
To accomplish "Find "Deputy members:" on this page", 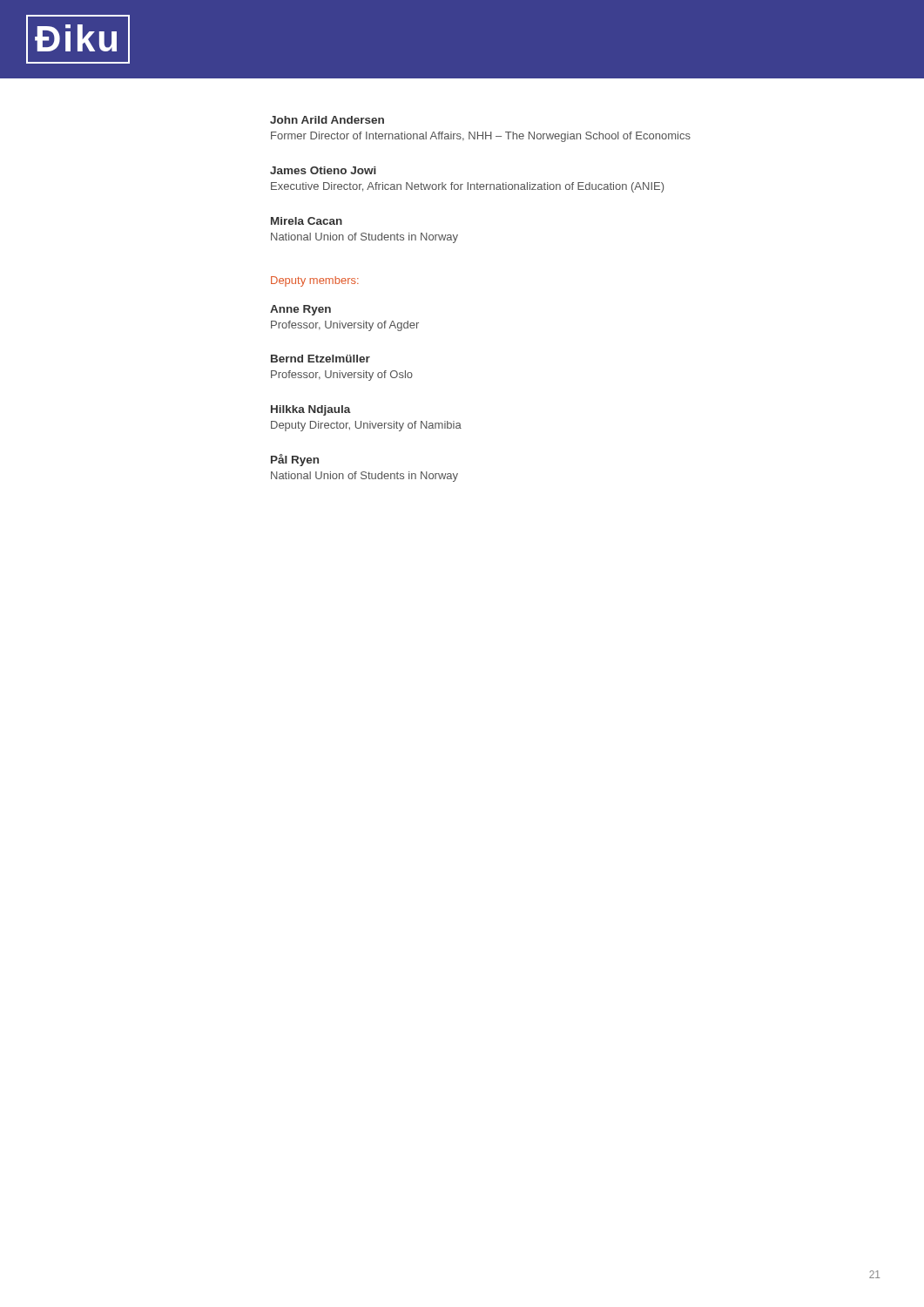I will point(315,280).
